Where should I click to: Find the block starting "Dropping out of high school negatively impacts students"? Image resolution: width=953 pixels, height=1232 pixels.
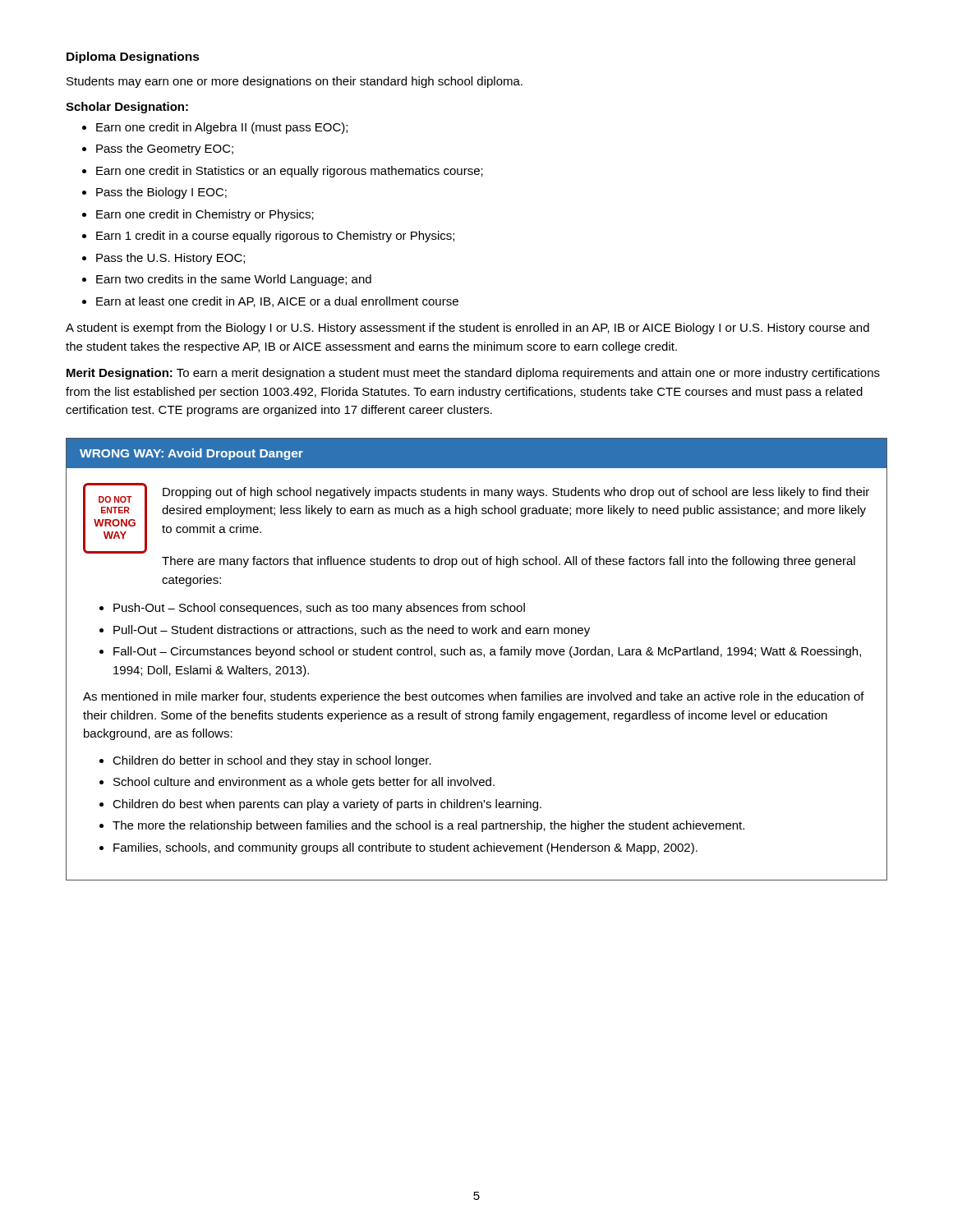click(x=516, y=510)
